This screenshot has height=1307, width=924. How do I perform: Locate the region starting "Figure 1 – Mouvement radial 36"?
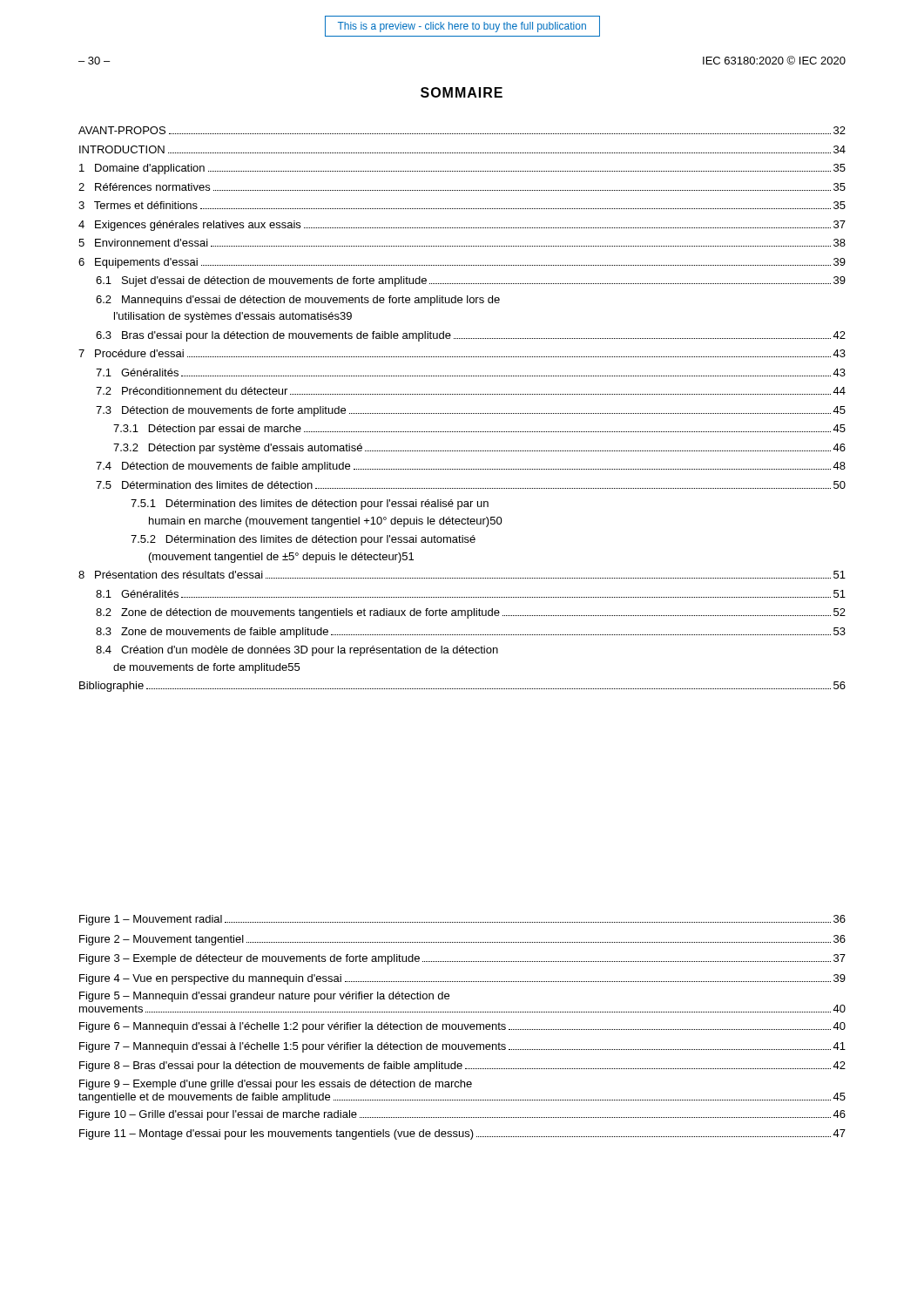point(462,919)
